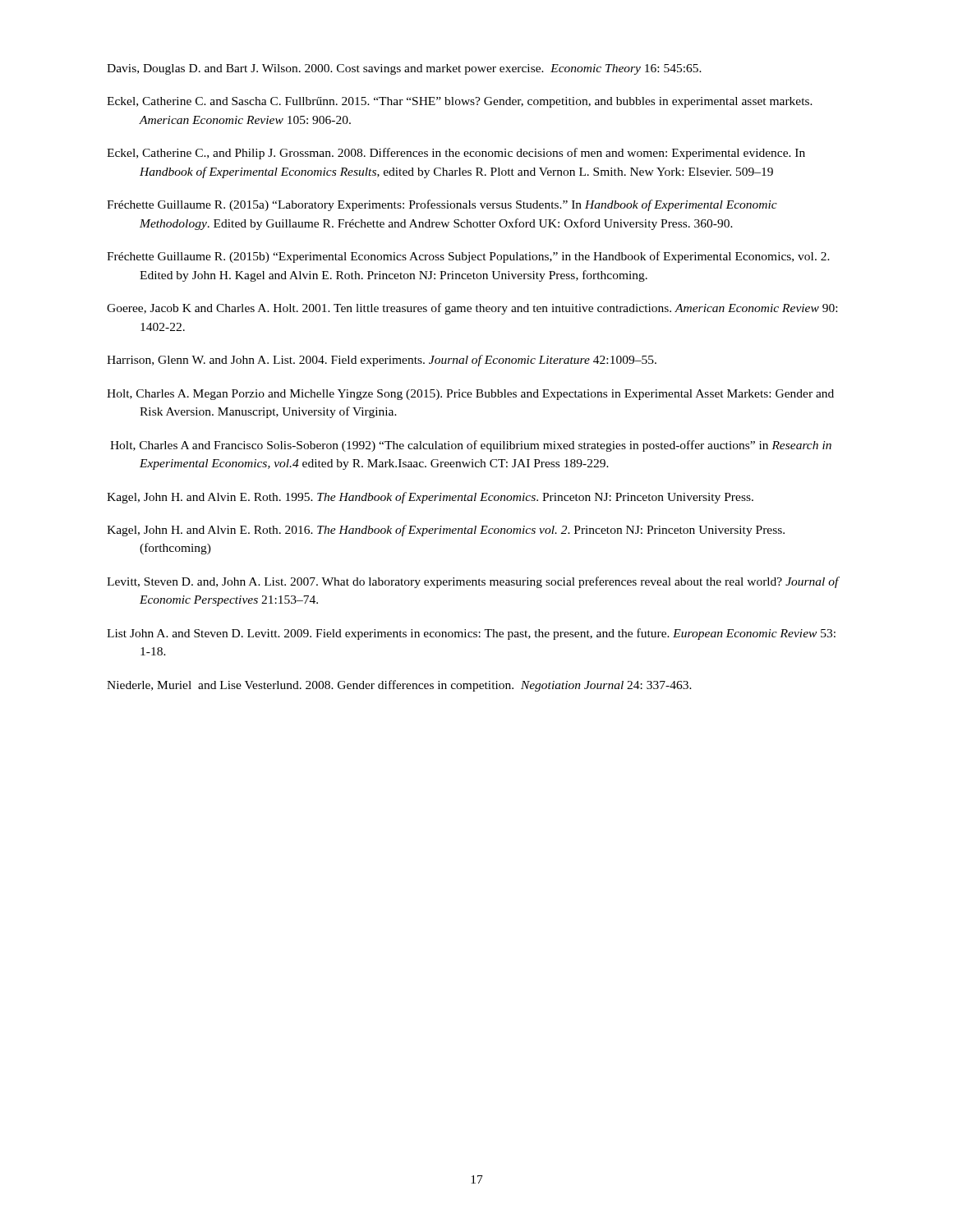Locate the list item that reads "Davis, Douglas D."

coord(476,68)
